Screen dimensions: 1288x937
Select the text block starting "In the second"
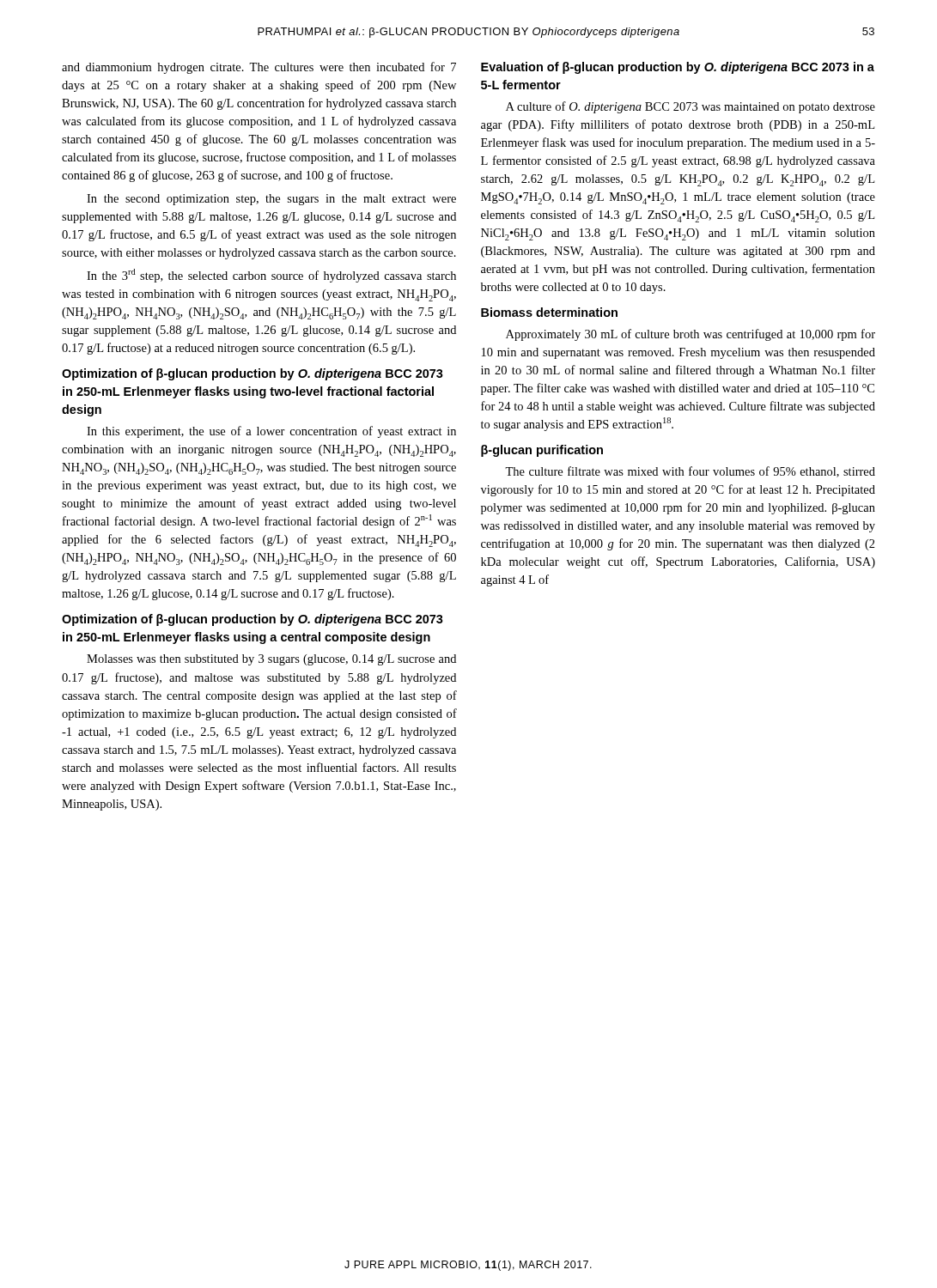(259, 226)
